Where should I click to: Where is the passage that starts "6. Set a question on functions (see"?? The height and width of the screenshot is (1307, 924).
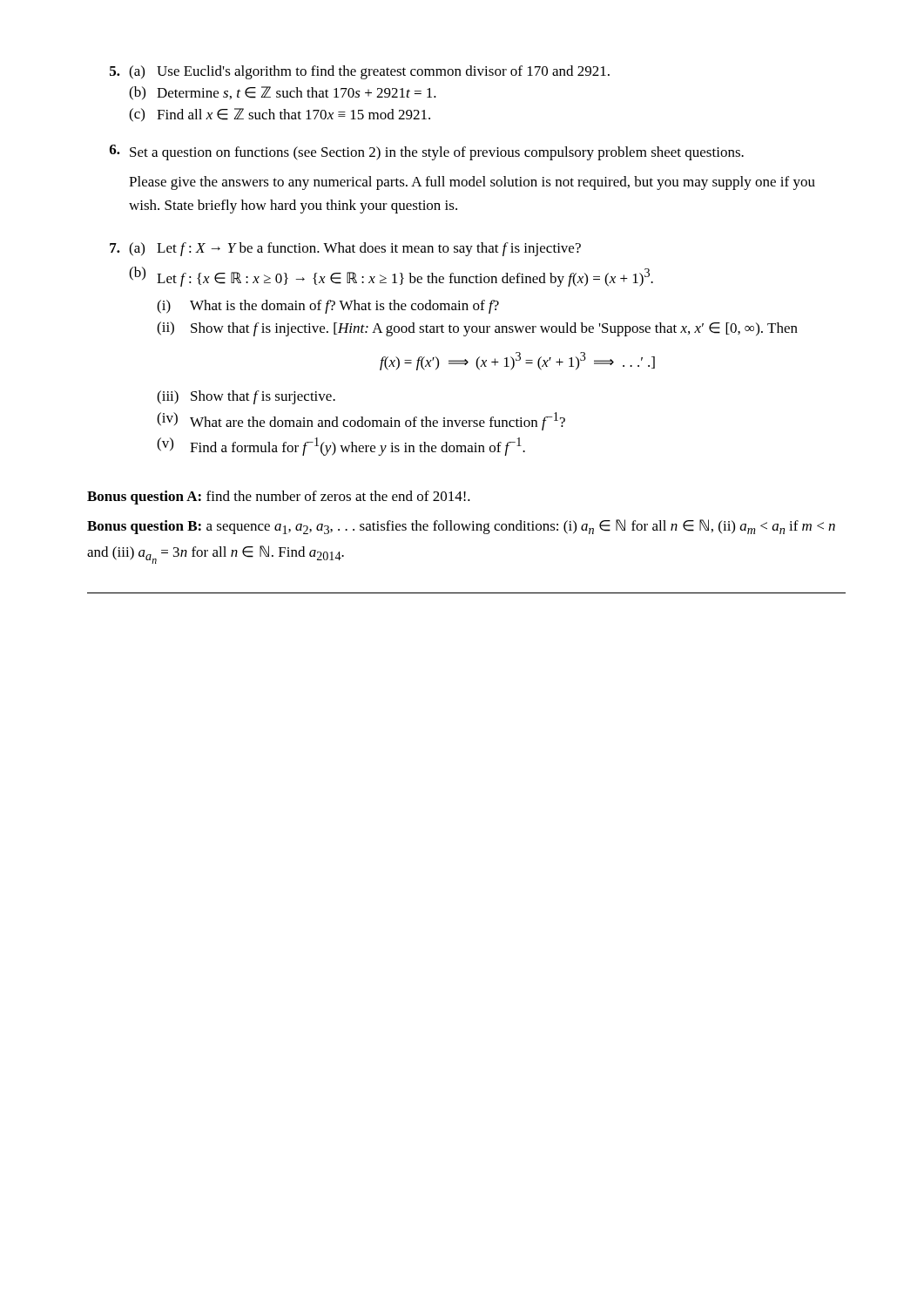[x=466, y=183]
